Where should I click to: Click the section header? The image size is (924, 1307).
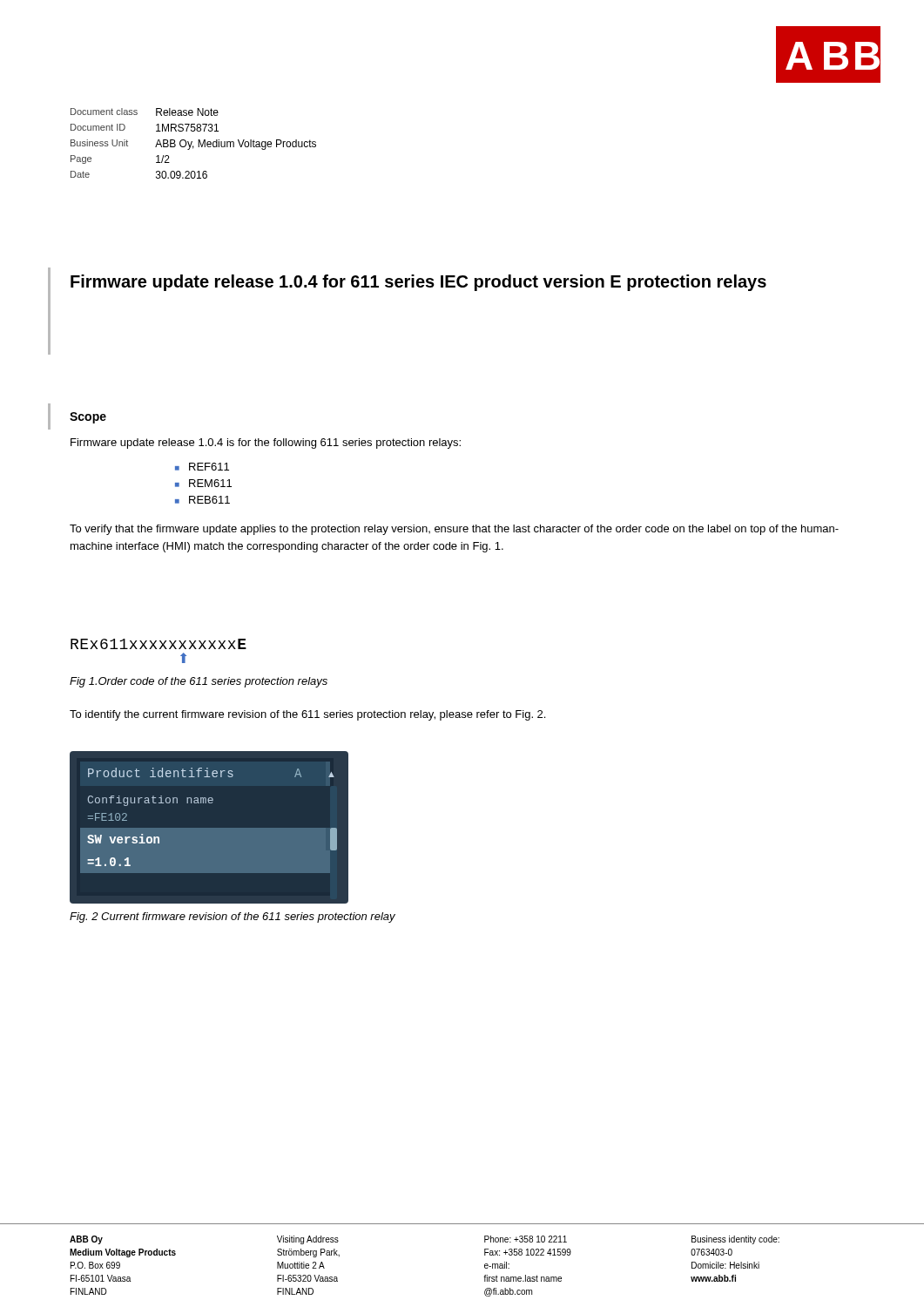[x=88, y=416]
